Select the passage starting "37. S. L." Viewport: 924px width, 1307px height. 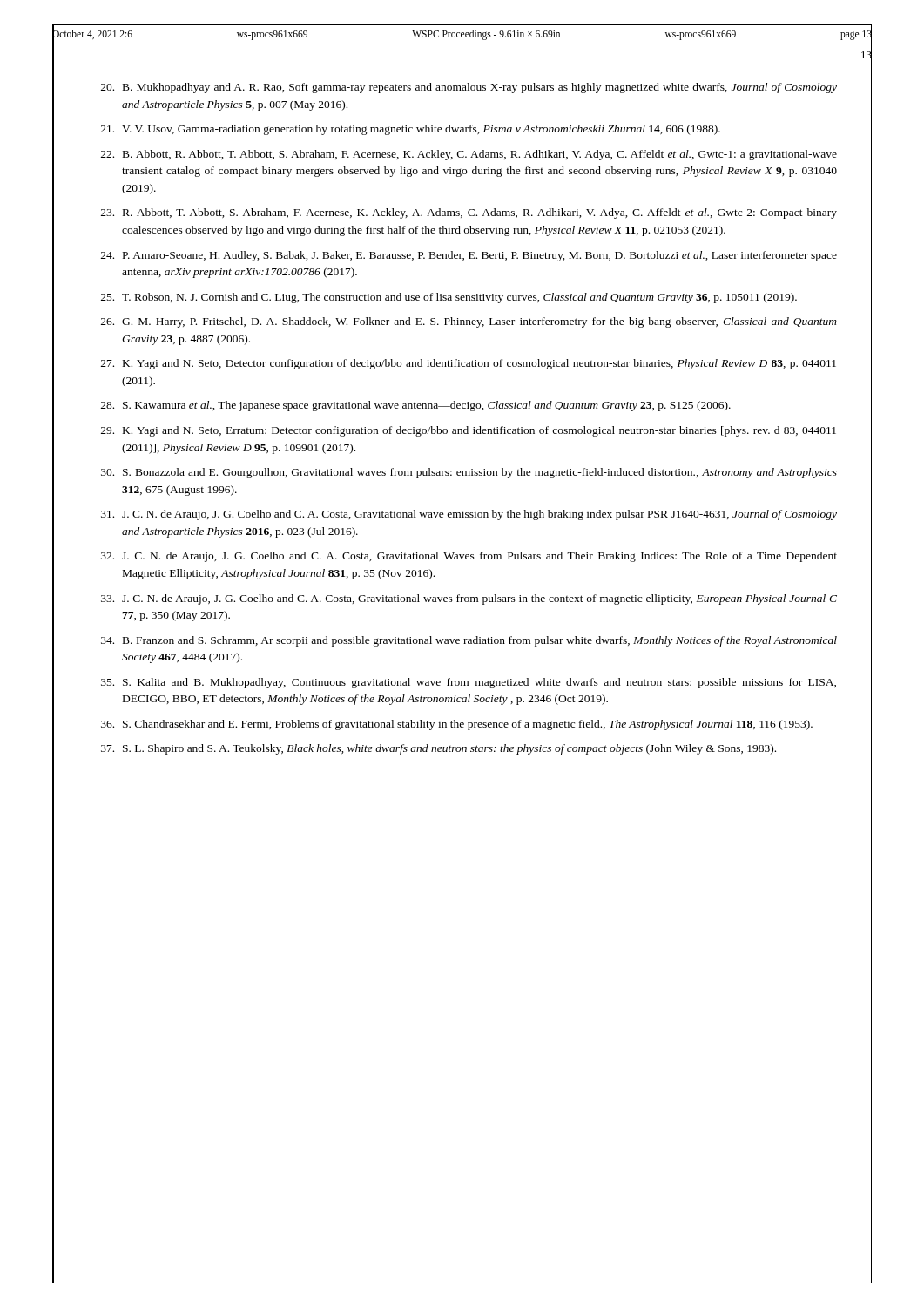click(462, 749)
